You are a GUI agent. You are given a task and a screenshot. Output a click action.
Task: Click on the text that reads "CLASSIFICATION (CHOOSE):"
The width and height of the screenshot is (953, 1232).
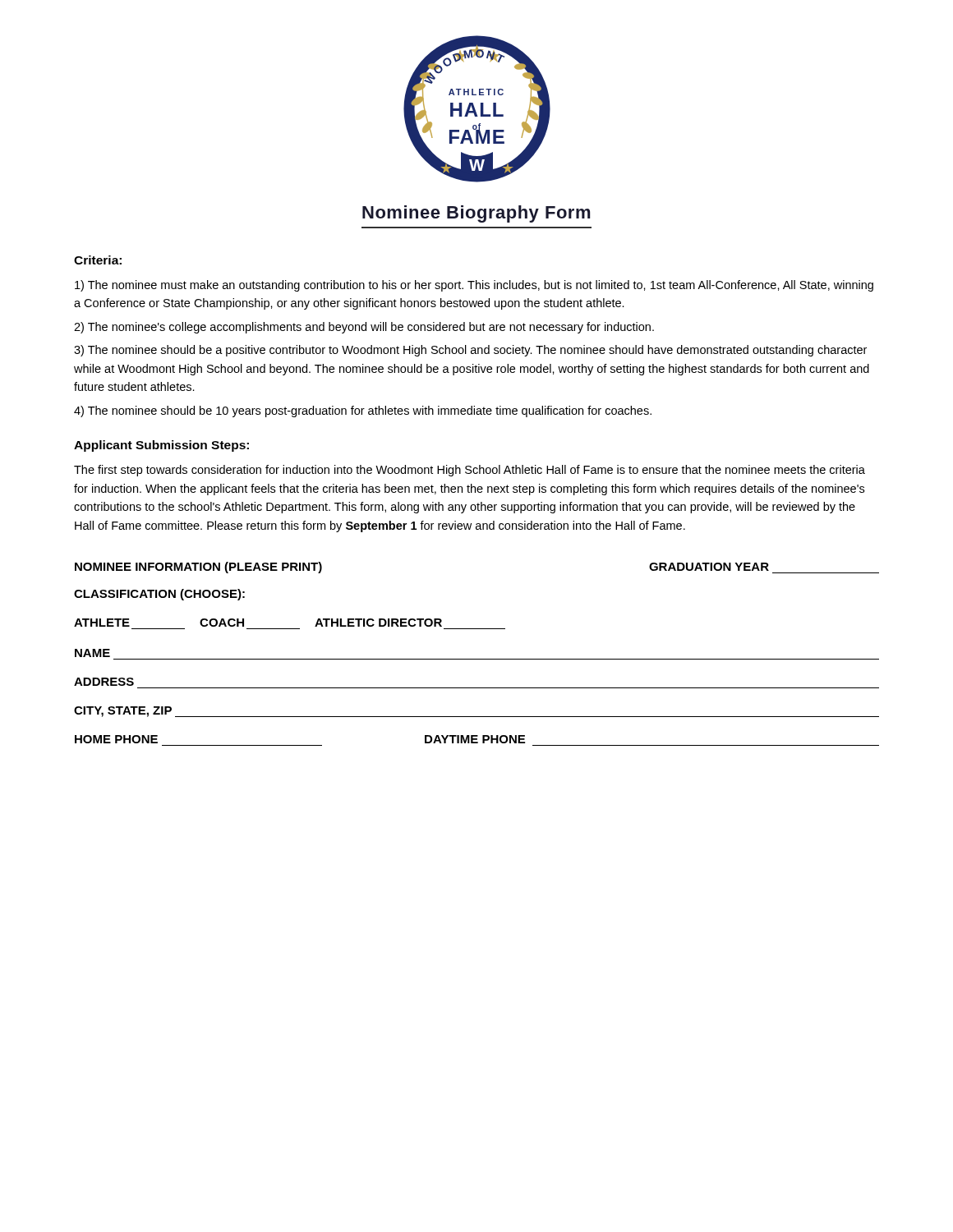[x=160, y=594]
